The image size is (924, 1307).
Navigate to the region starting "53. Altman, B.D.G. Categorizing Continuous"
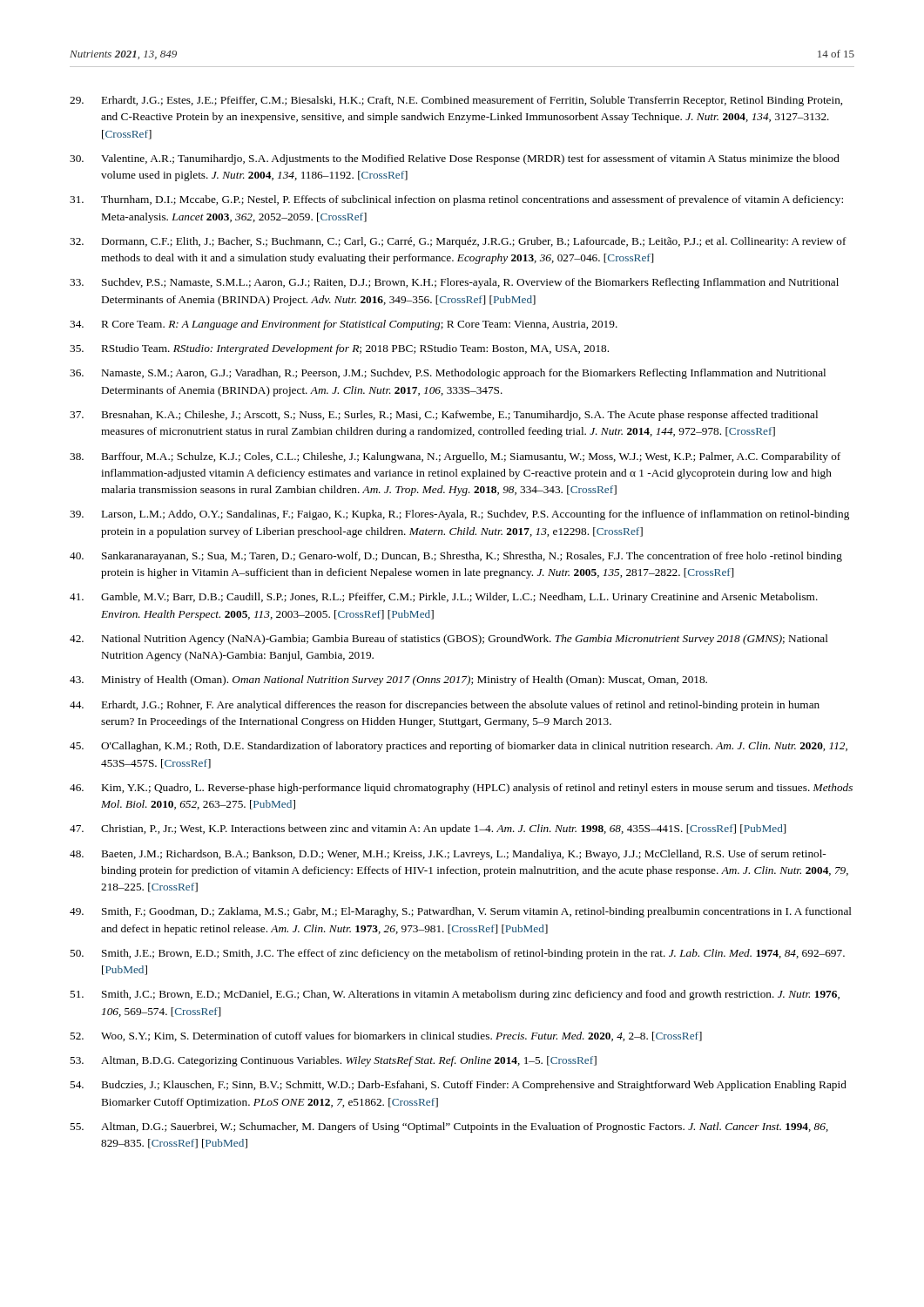click(462, 1060)
